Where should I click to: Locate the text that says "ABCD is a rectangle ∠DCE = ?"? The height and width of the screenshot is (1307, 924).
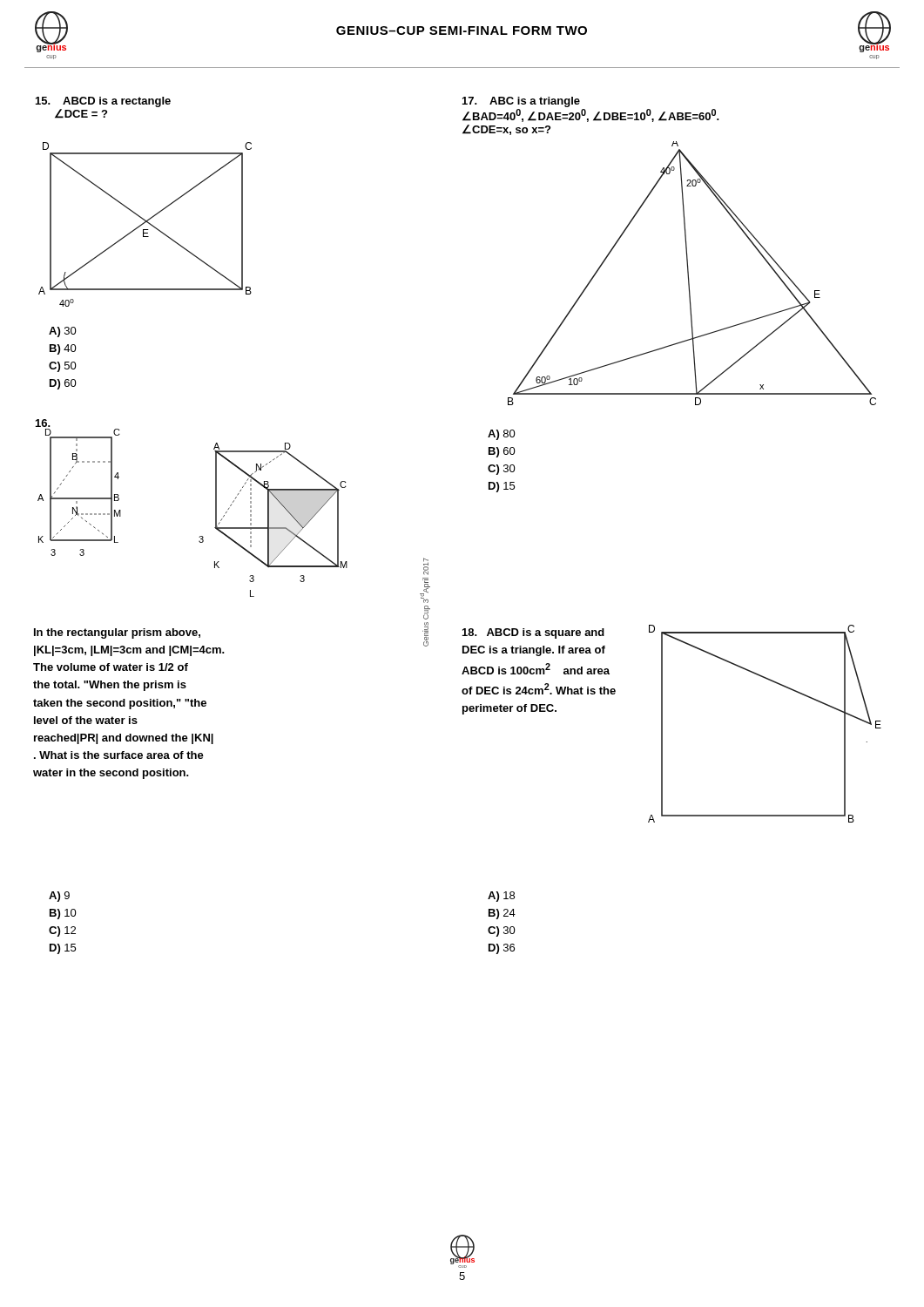103,107
